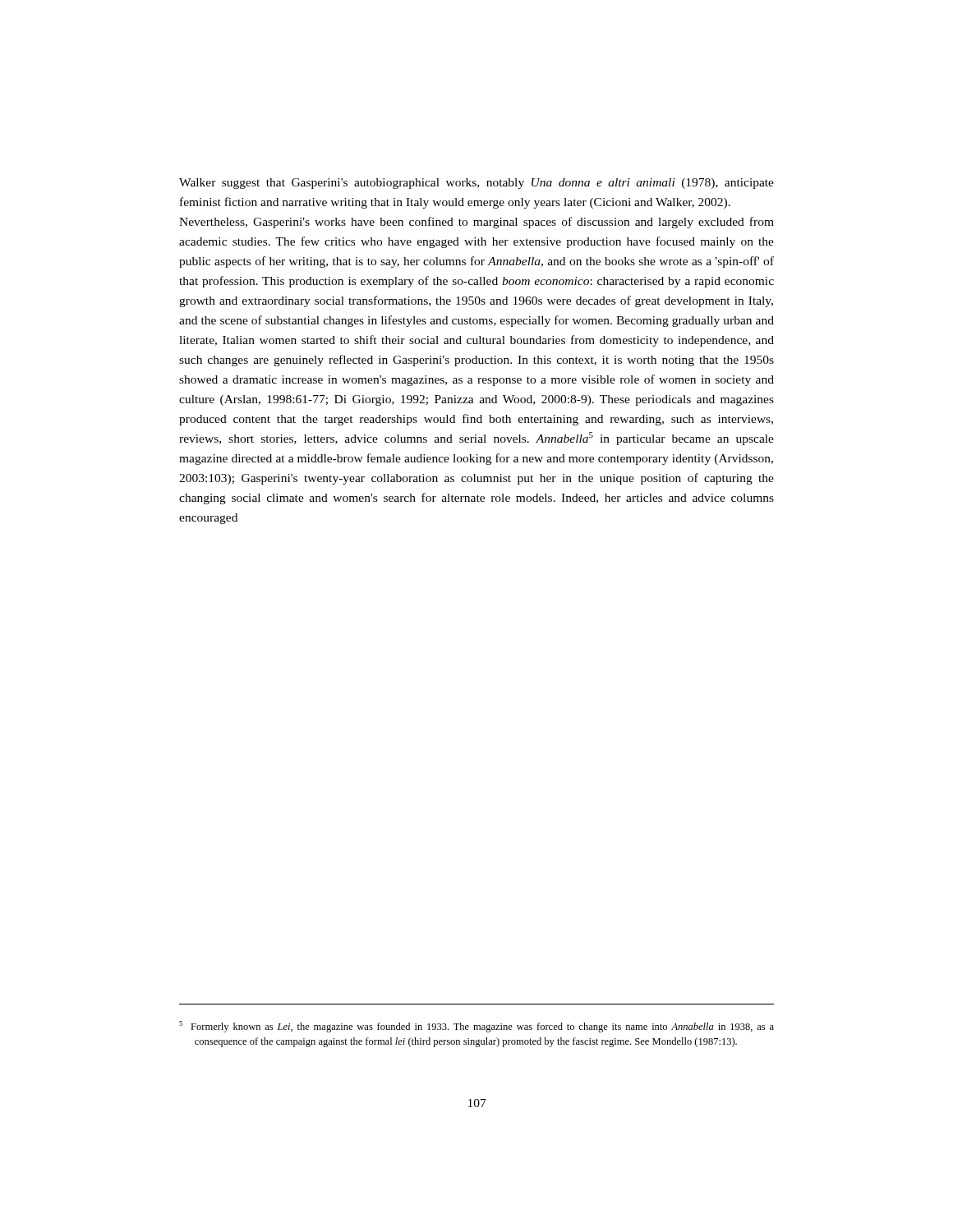Click on the footnote with the text "5 Formerly known as Lei, the magazine"

click(x=476, y=1034)
